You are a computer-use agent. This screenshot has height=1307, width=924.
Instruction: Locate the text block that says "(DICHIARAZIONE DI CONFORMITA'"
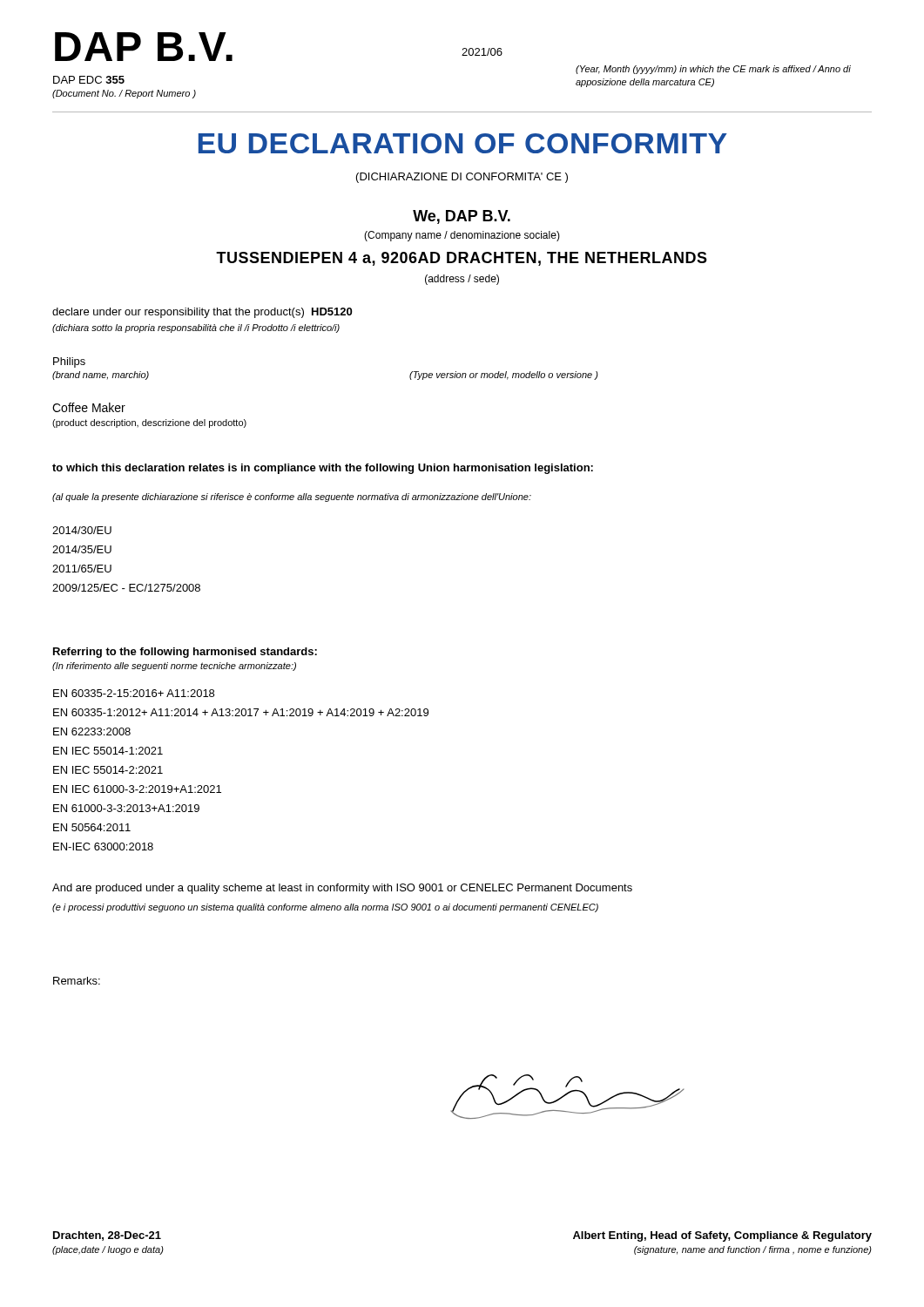pos(462,176)
